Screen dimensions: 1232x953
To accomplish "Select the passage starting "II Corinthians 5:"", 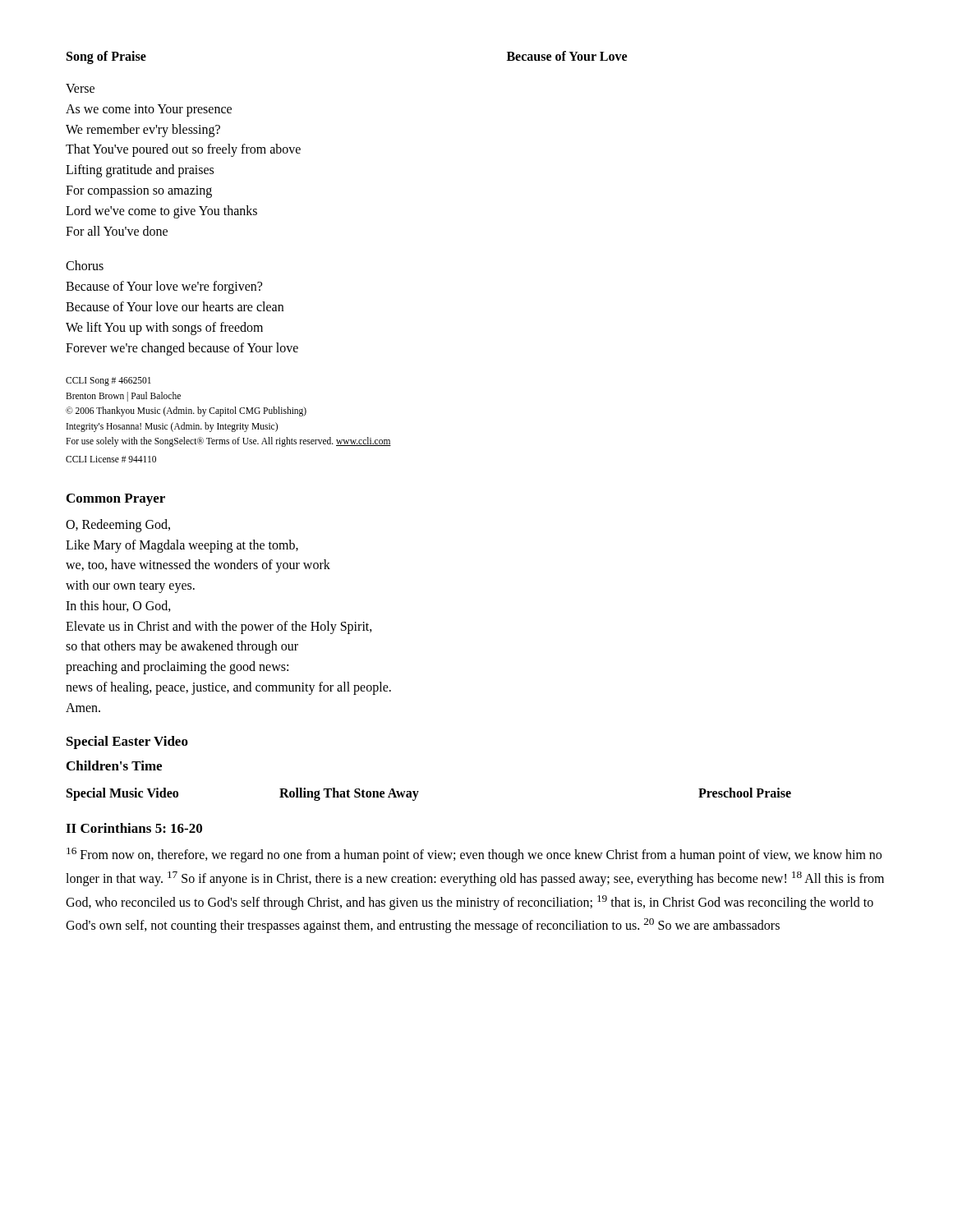I will pos(134,828).
